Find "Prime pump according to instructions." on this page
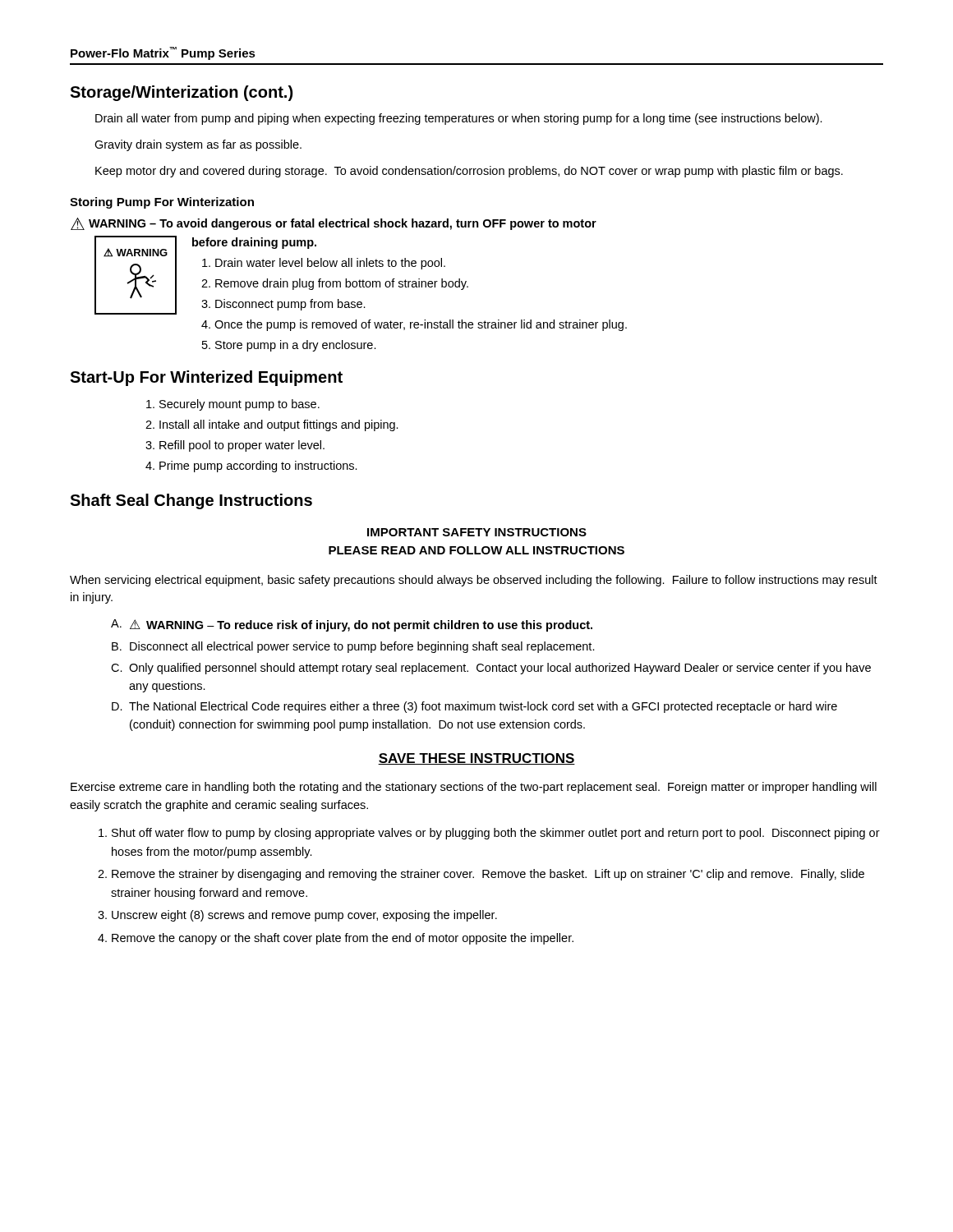Screen dimensions: 1232x953 [x=258, y=465]
